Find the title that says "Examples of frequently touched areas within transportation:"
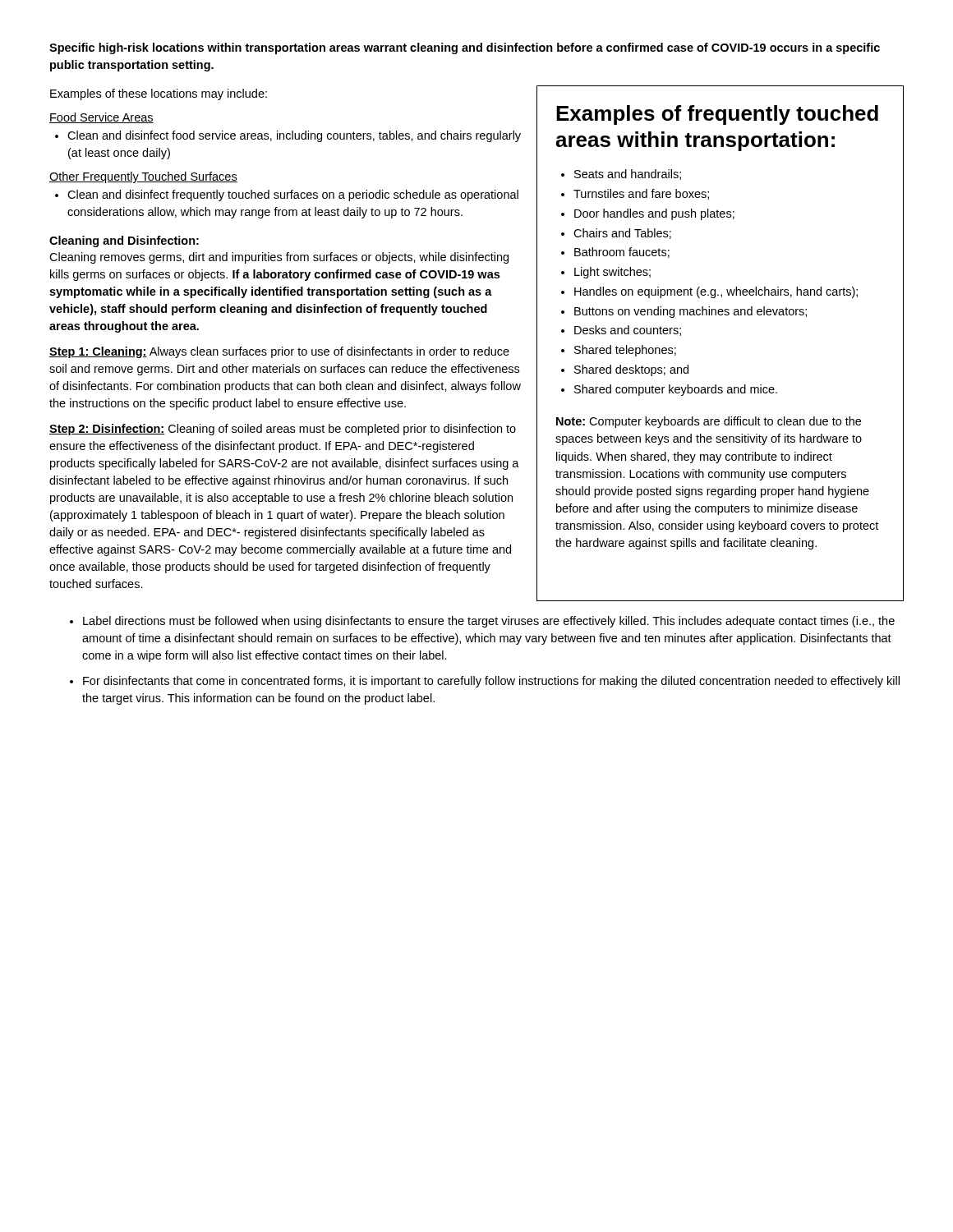 (717, 126)
